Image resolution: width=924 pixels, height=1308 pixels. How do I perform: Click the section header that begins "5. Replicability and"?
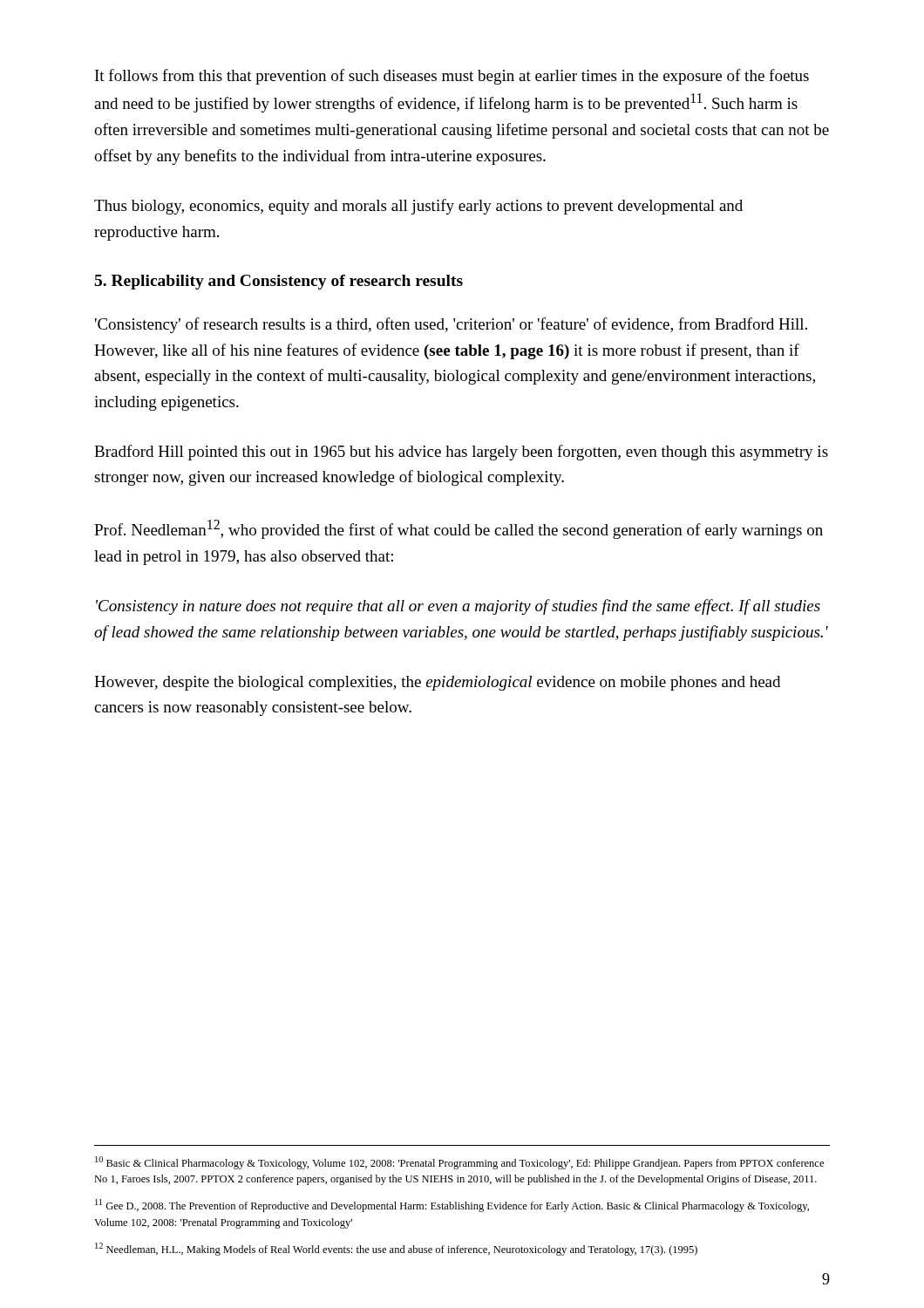click(x=279, y=280)
